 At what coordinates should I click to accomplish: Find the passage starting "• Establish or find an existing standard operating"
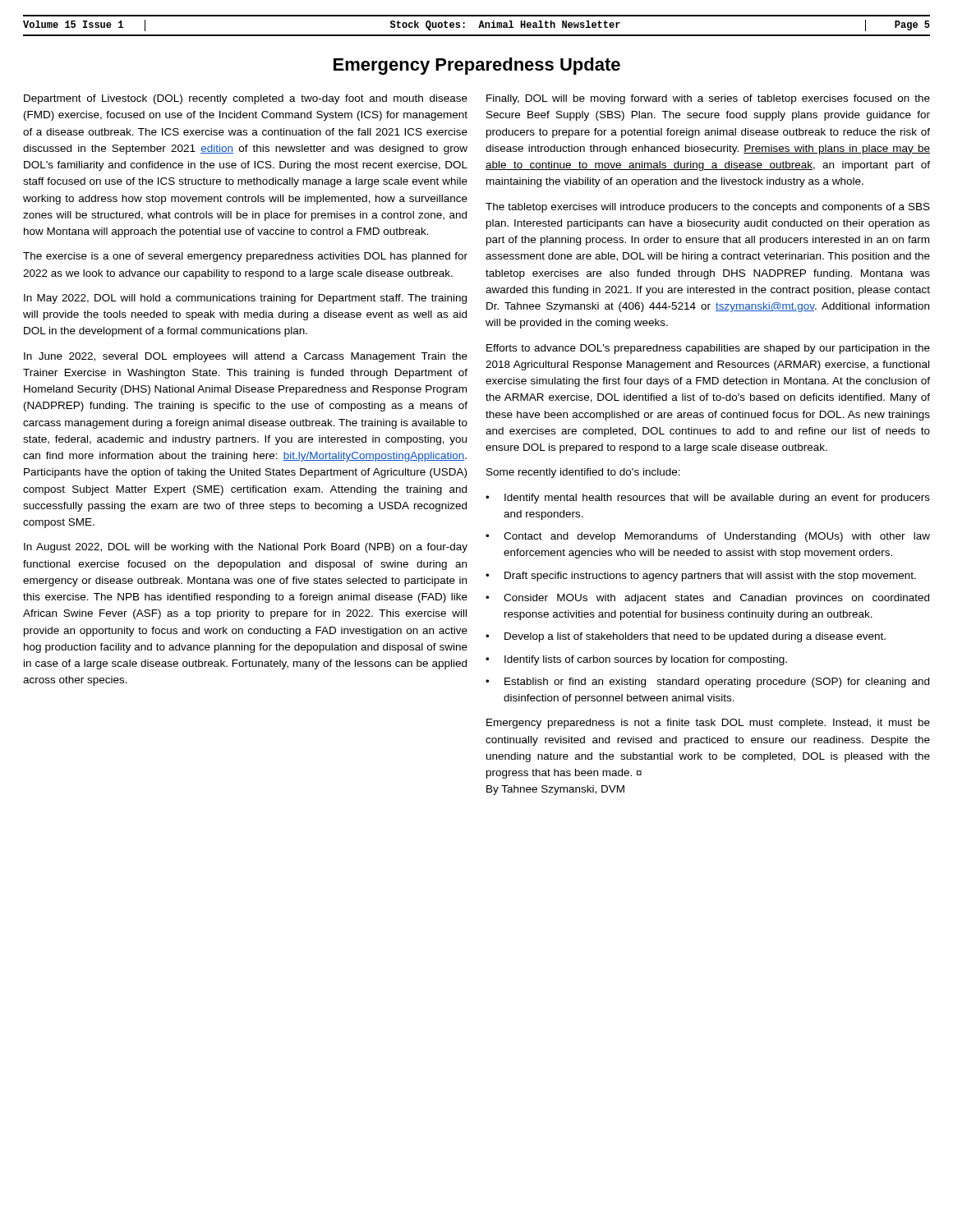pyautogui.click(x=708, y=690)
